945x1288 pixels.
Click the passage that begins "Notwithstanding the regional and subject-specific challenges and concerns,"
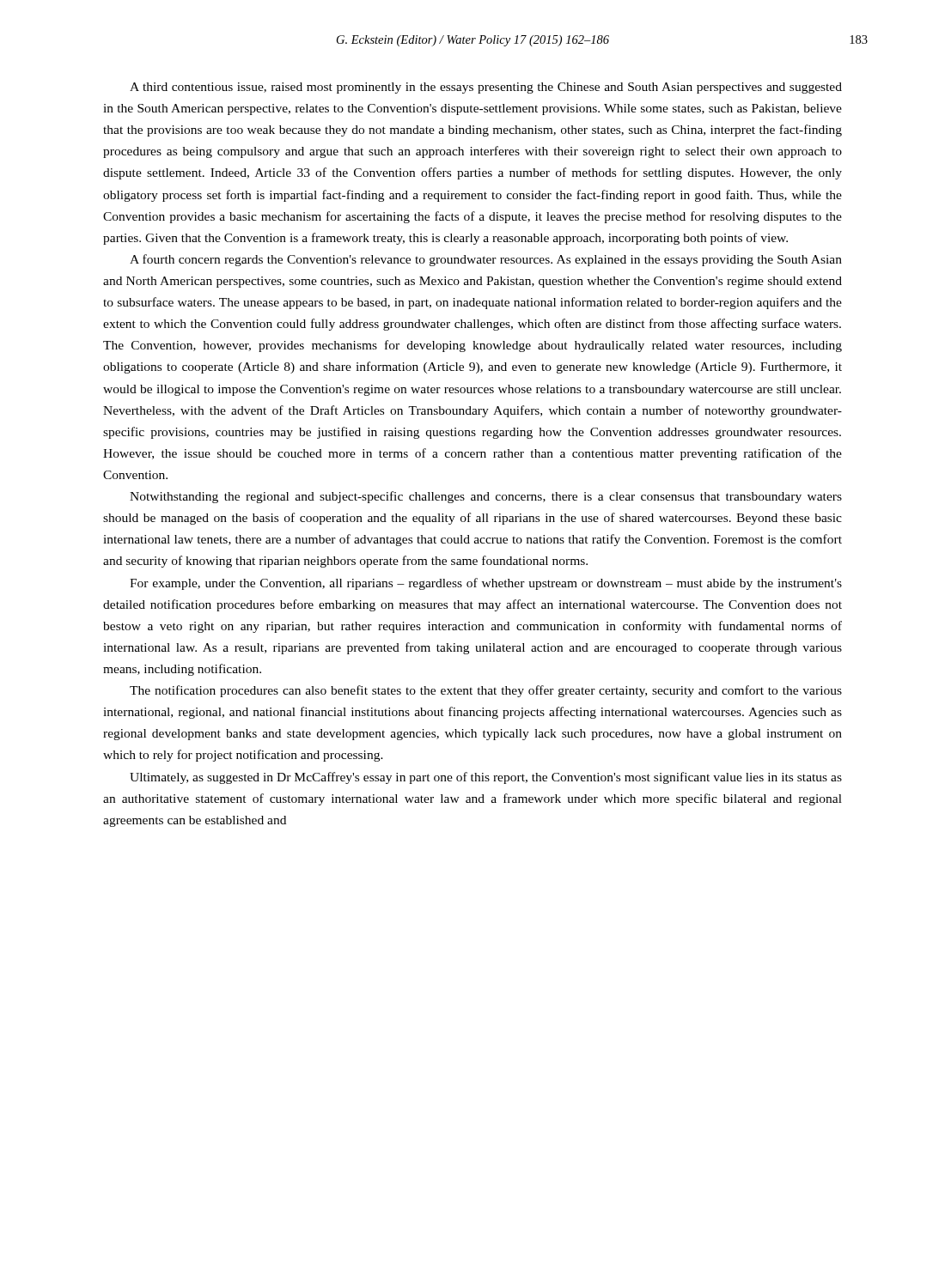[472, 528]
